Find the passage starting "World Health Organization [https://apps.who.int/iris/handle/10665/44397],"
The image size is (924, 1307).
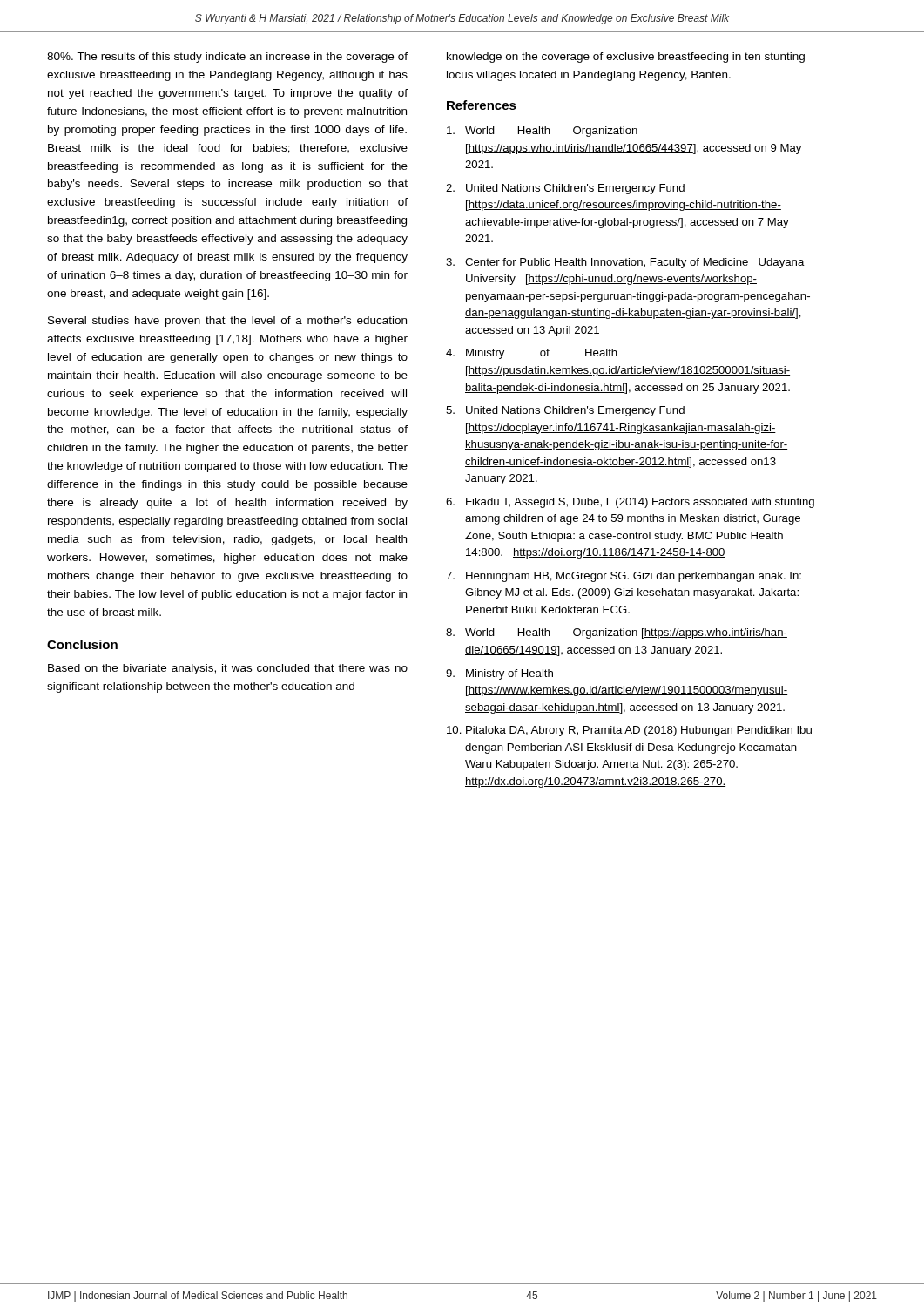633,148
